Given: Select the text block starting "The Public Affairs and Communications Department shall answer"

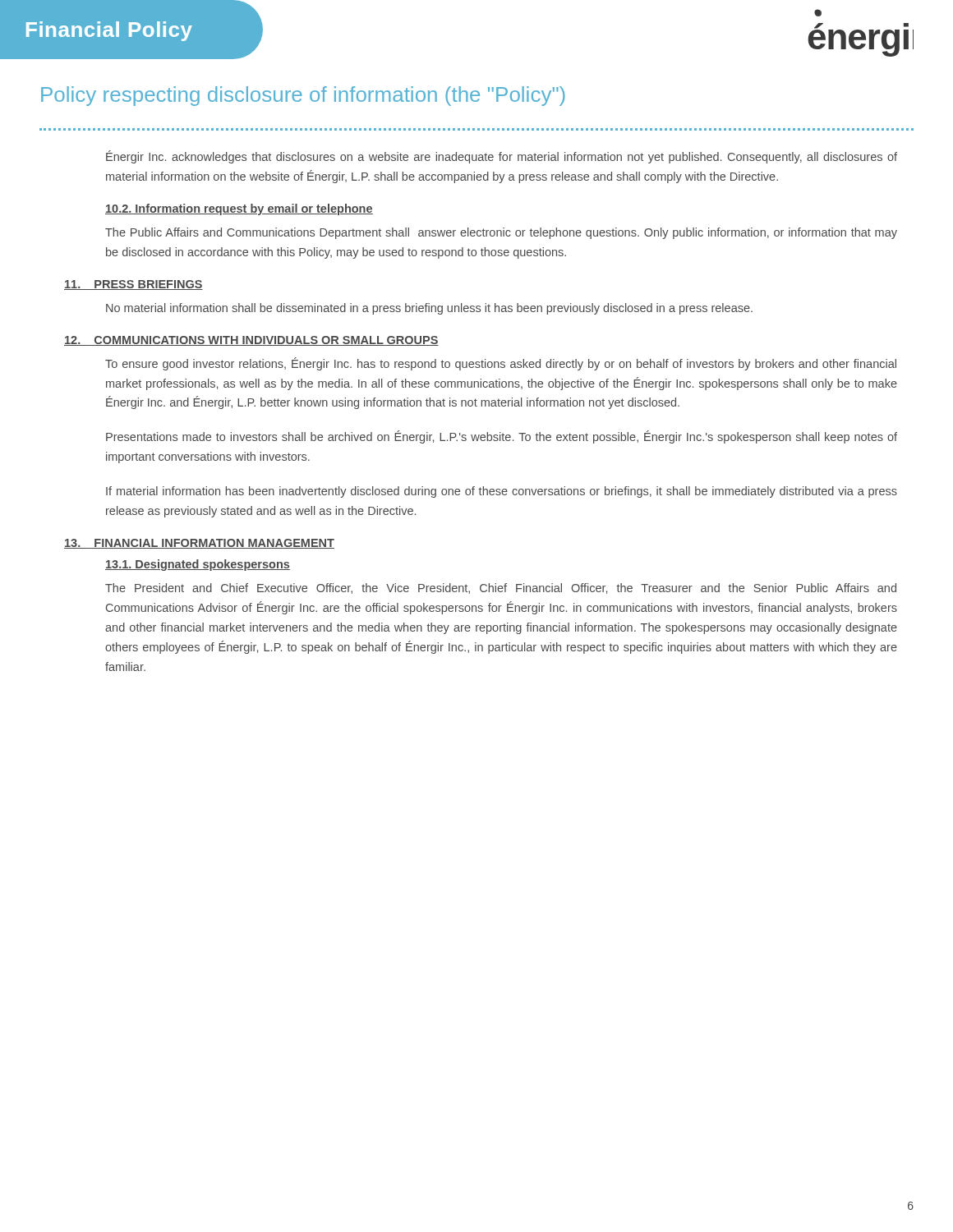Looking at the screenshot, I should 501,242.
